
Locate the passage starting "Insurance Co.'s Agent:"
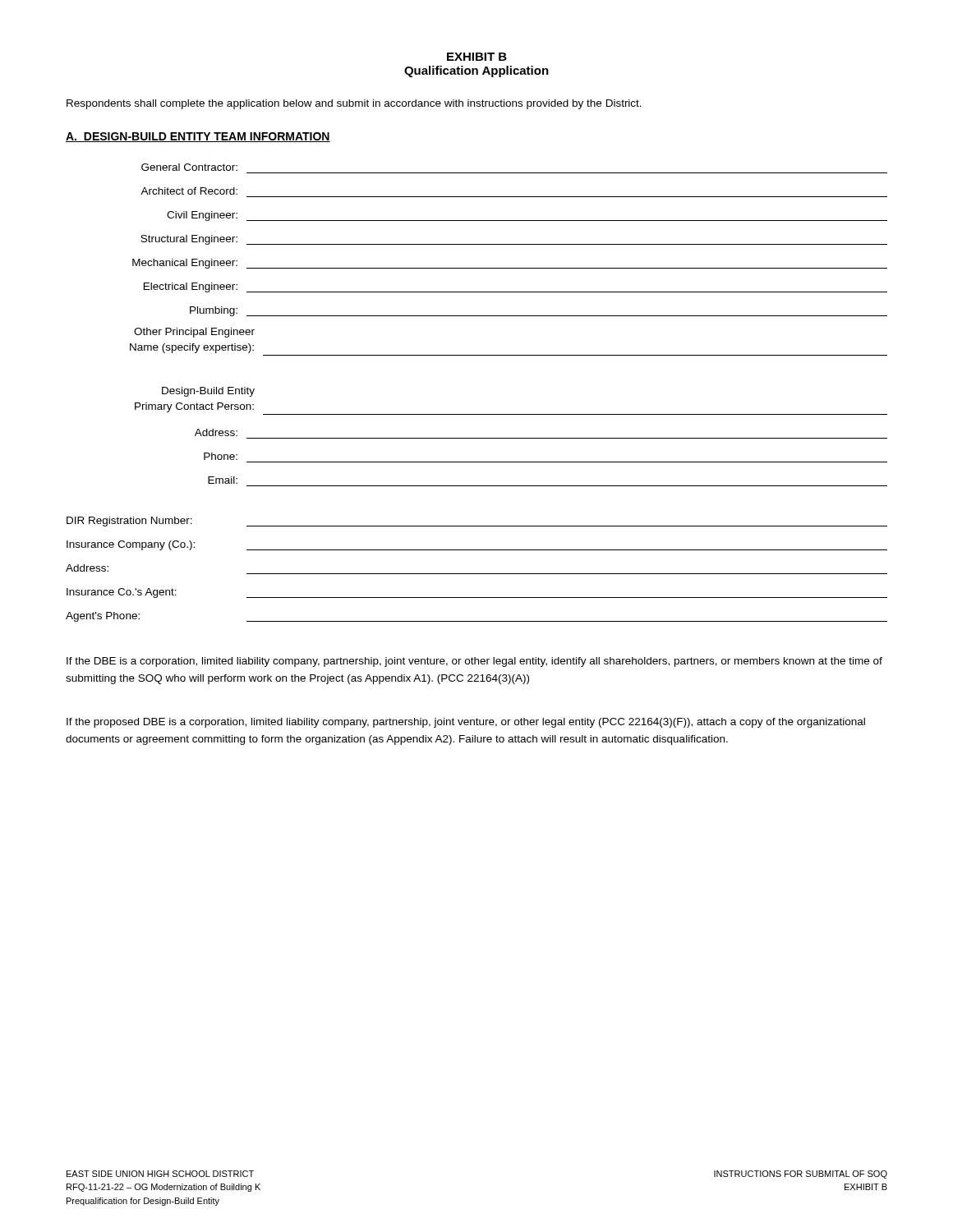(x=476, y=590)
